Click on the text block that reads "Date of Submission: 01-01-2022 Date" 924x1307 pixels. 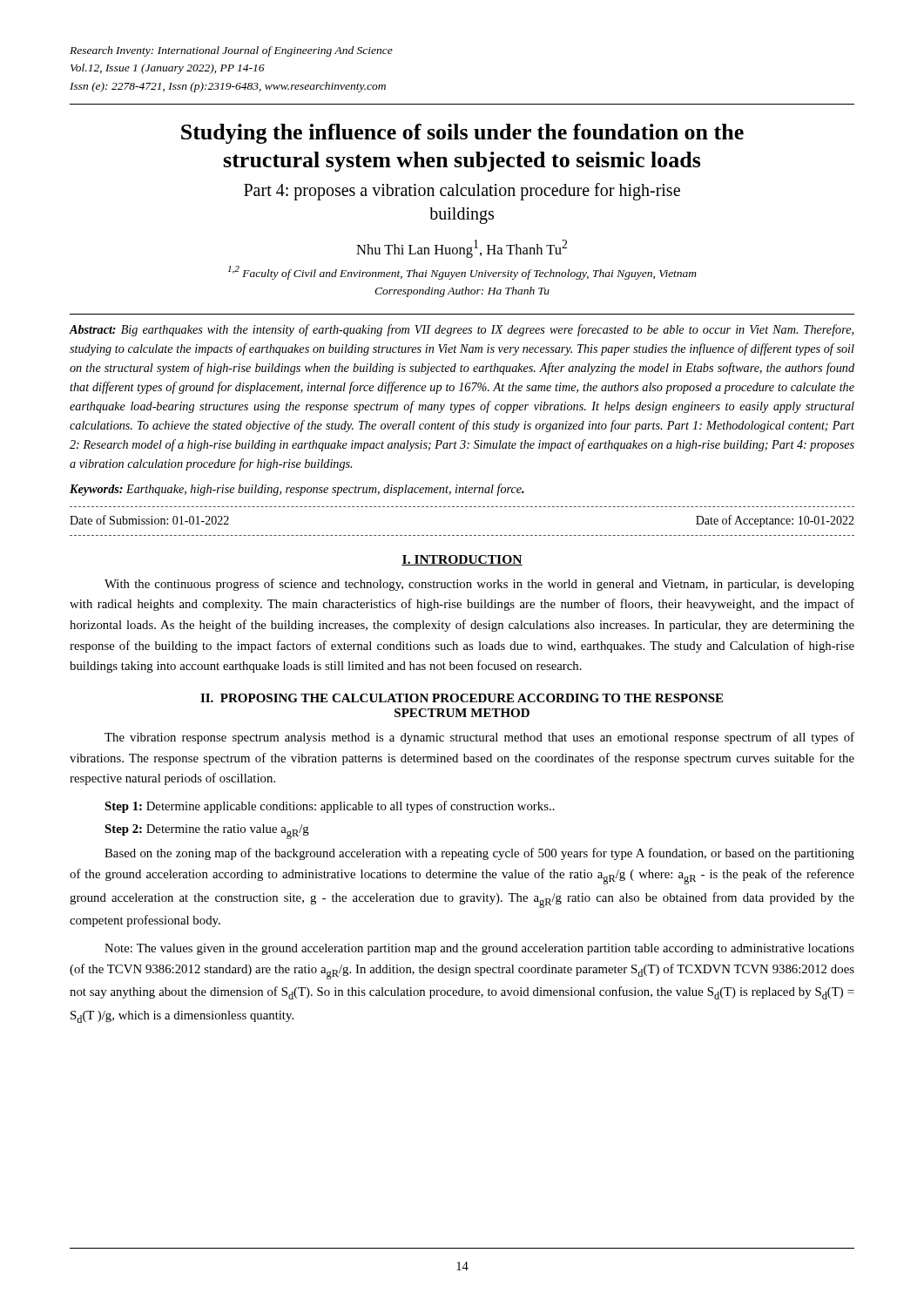pyautogui.click(x=152, y=521)
